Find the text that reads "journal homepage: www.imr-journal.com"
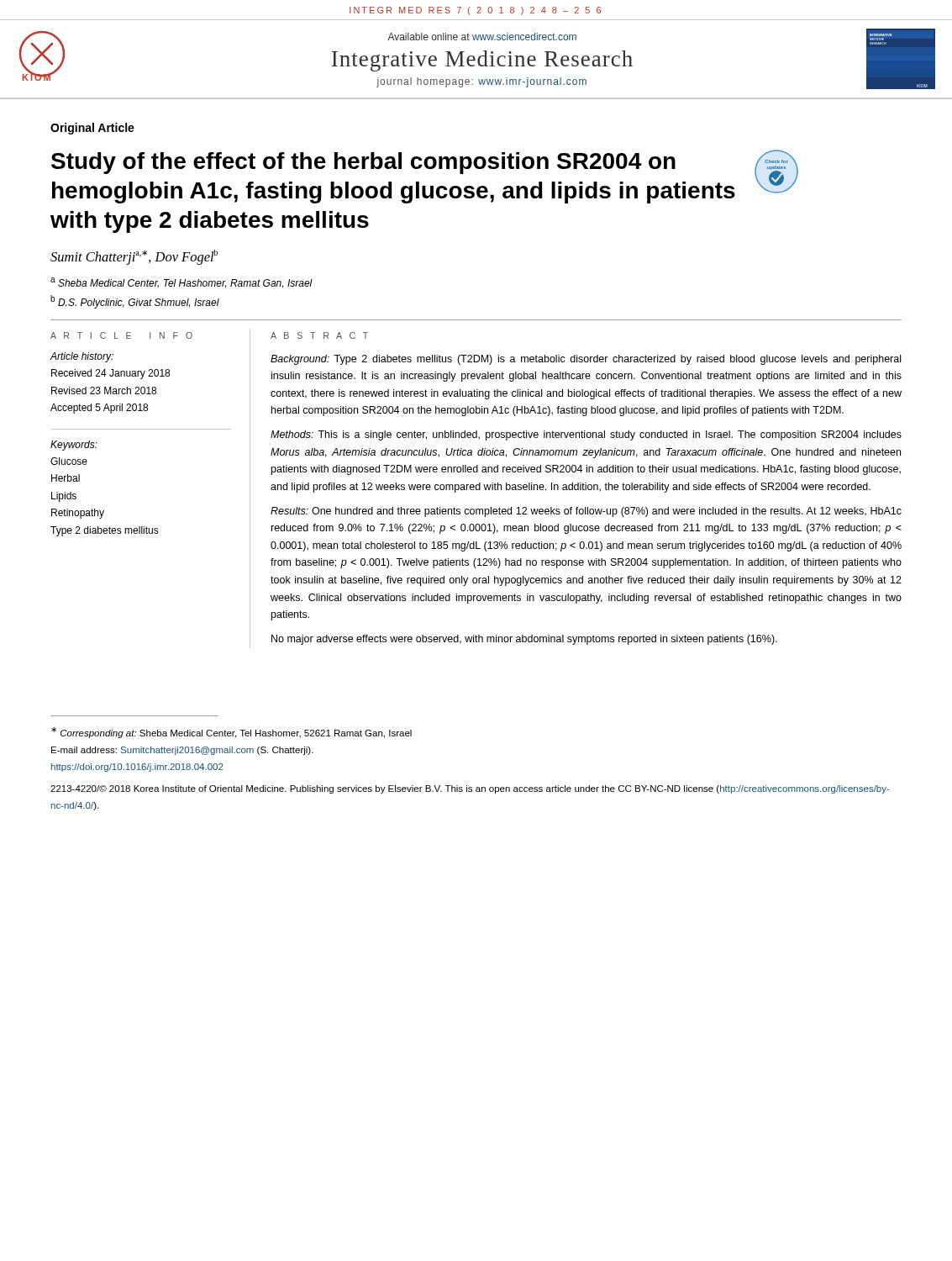The image size is (952, 1261). point(482,81)
